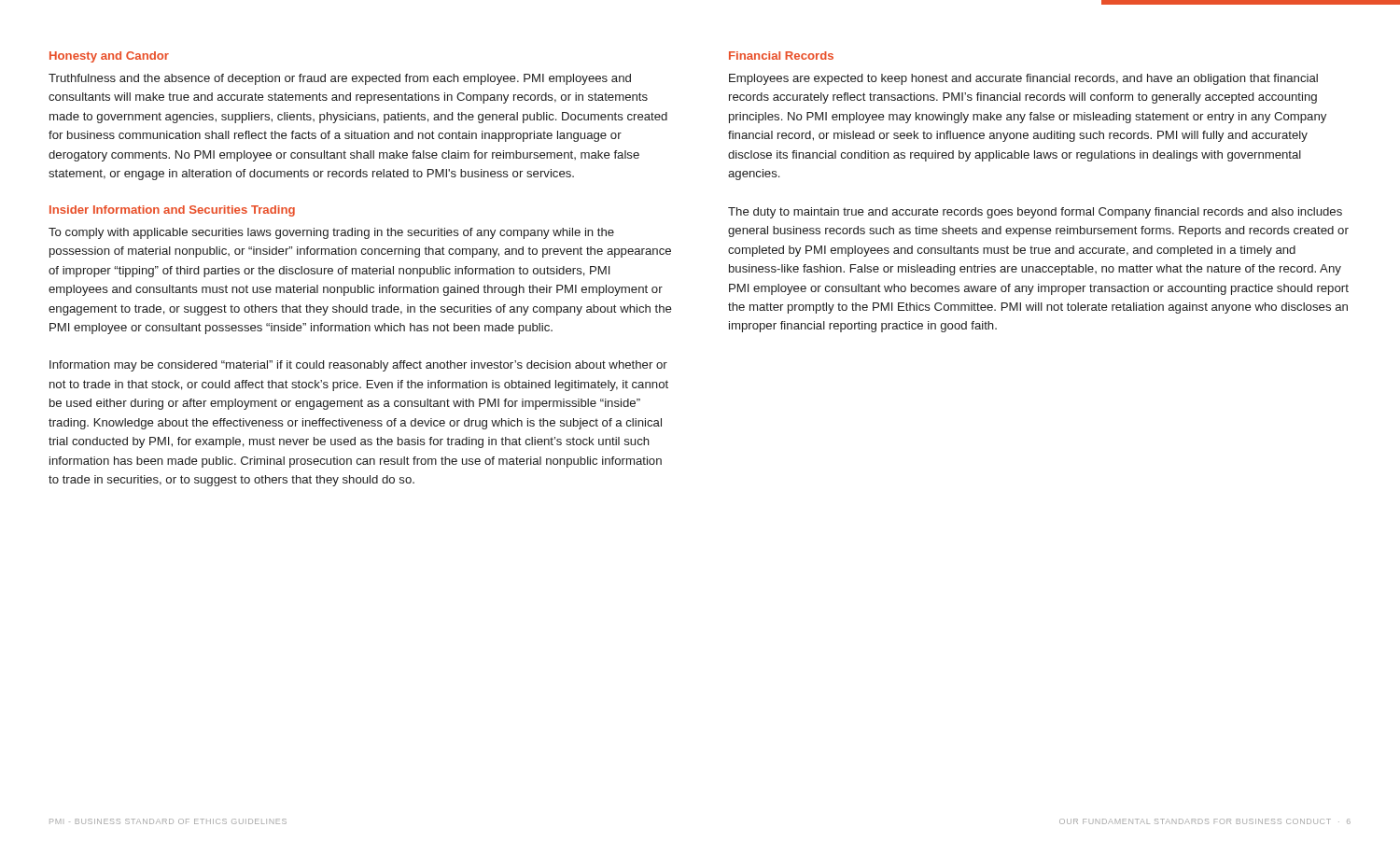
Task: Point to the region starting "To comply with applicable securities laws governing"
Action: coord(360,279)
